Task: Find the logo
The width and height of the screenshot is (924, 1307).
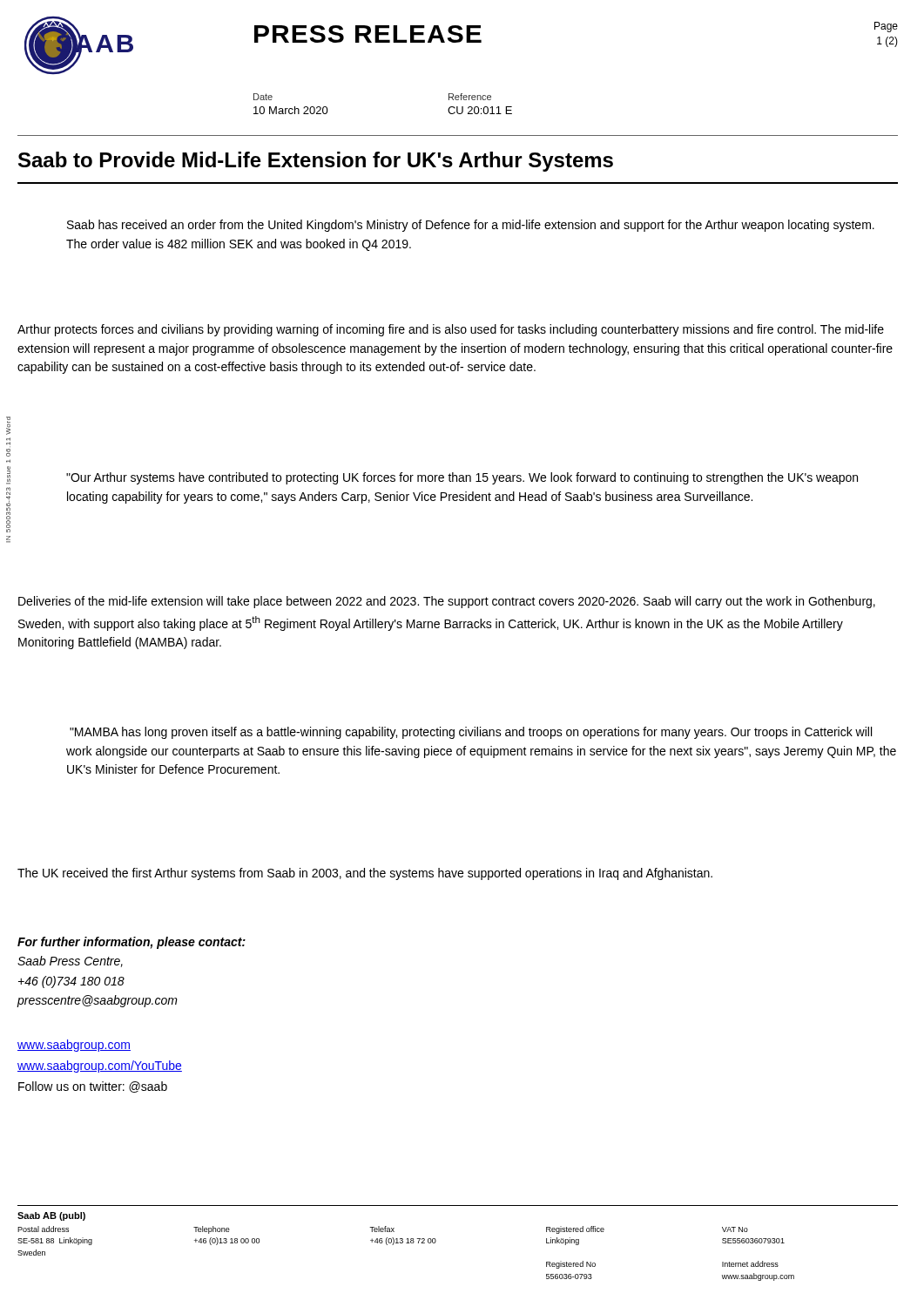Action: [x=88, y=45]
